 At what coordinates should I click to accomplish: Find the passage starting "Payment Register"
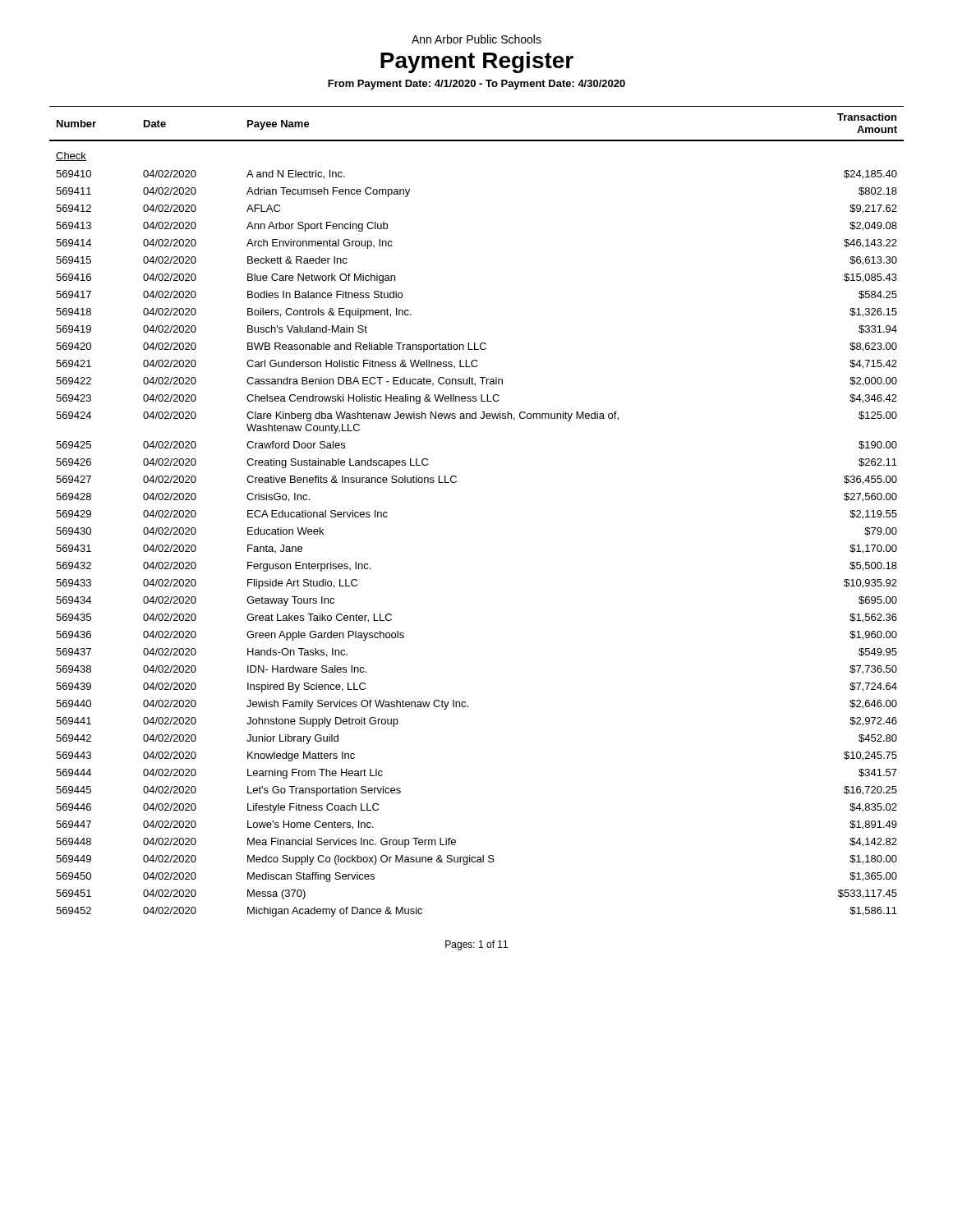(x=476, y=60)
